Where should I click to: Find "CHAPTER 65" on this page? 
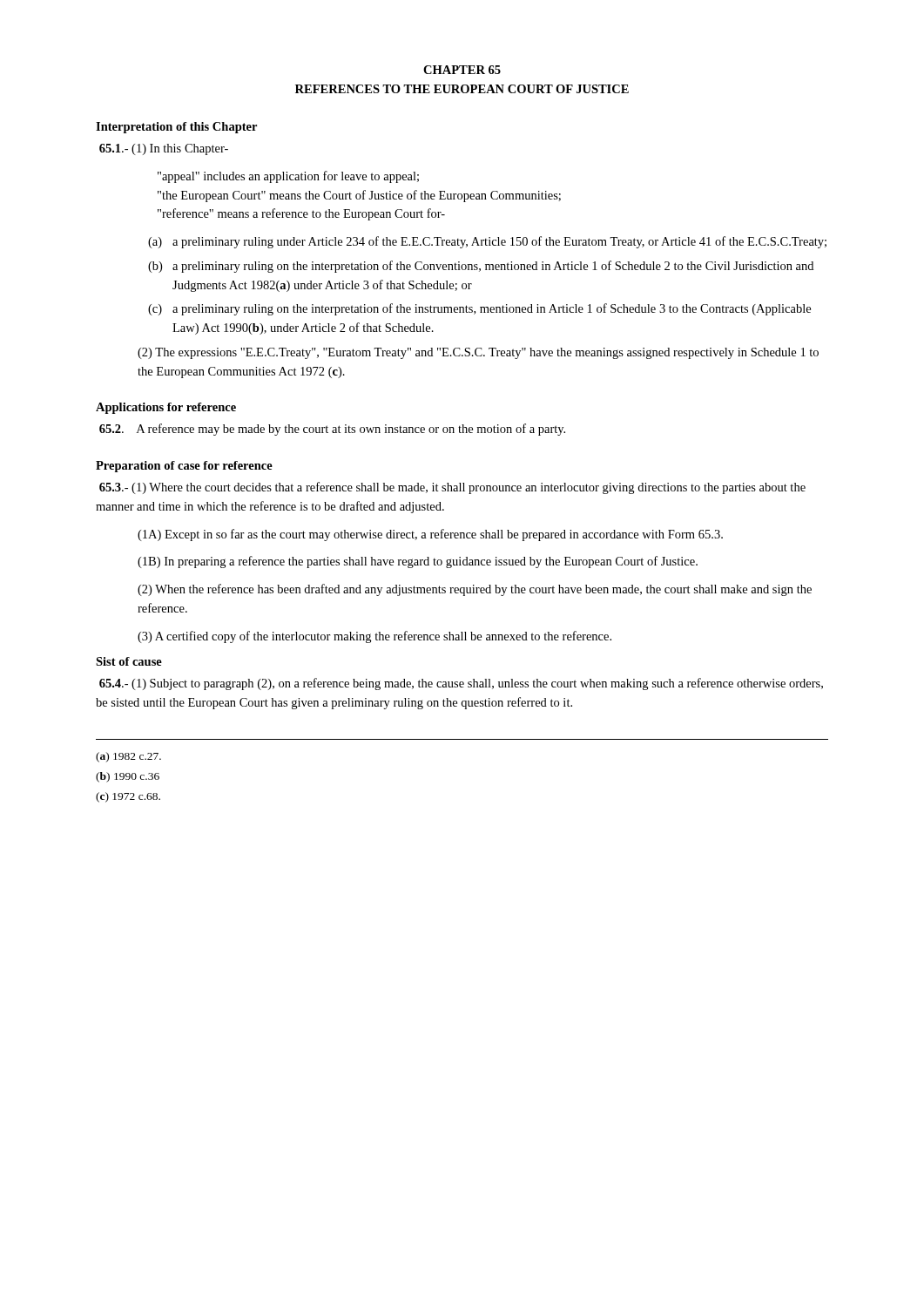click(462, 70)
